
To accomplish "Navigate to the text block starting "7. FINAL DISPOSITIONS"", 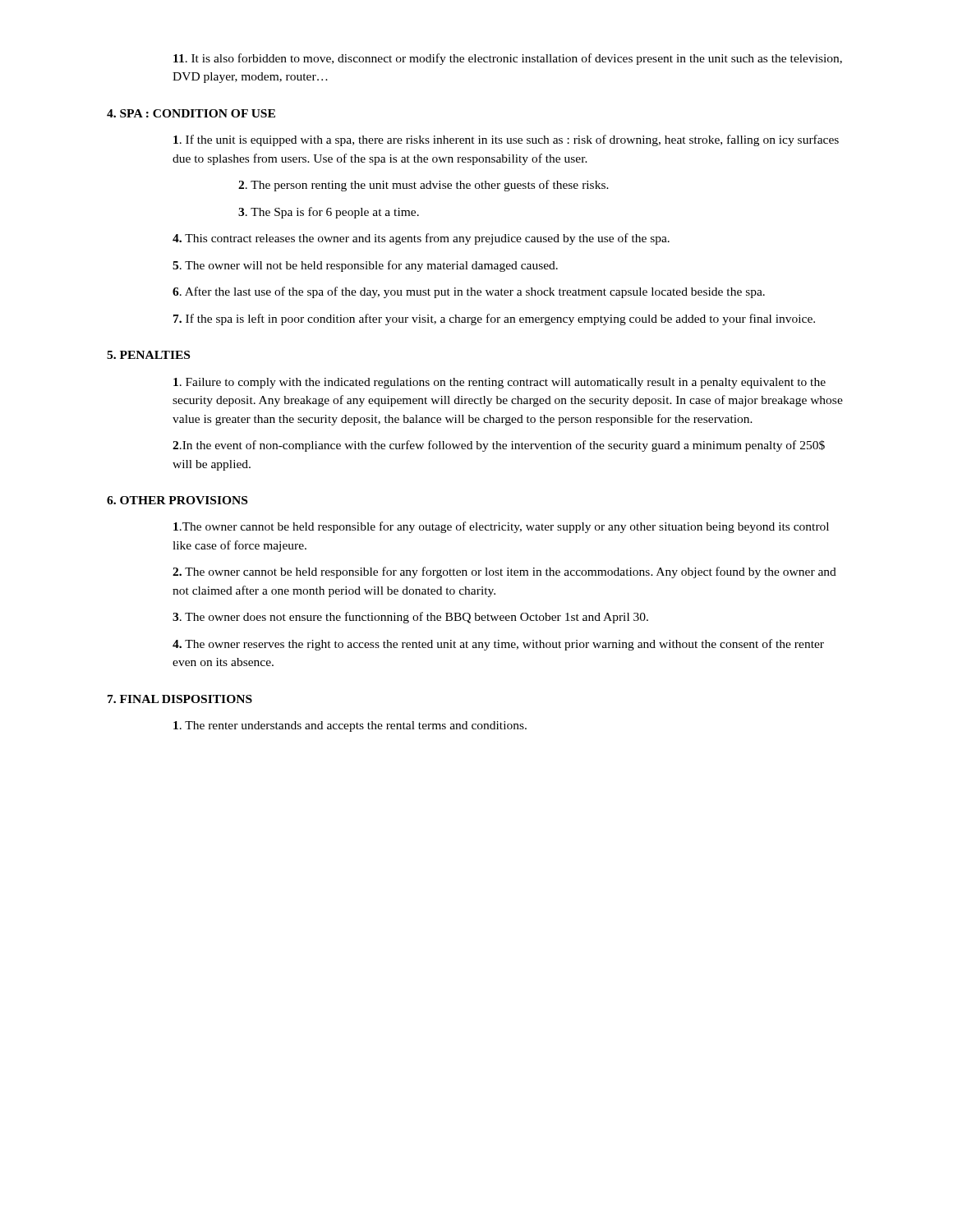I will (180, 698).
